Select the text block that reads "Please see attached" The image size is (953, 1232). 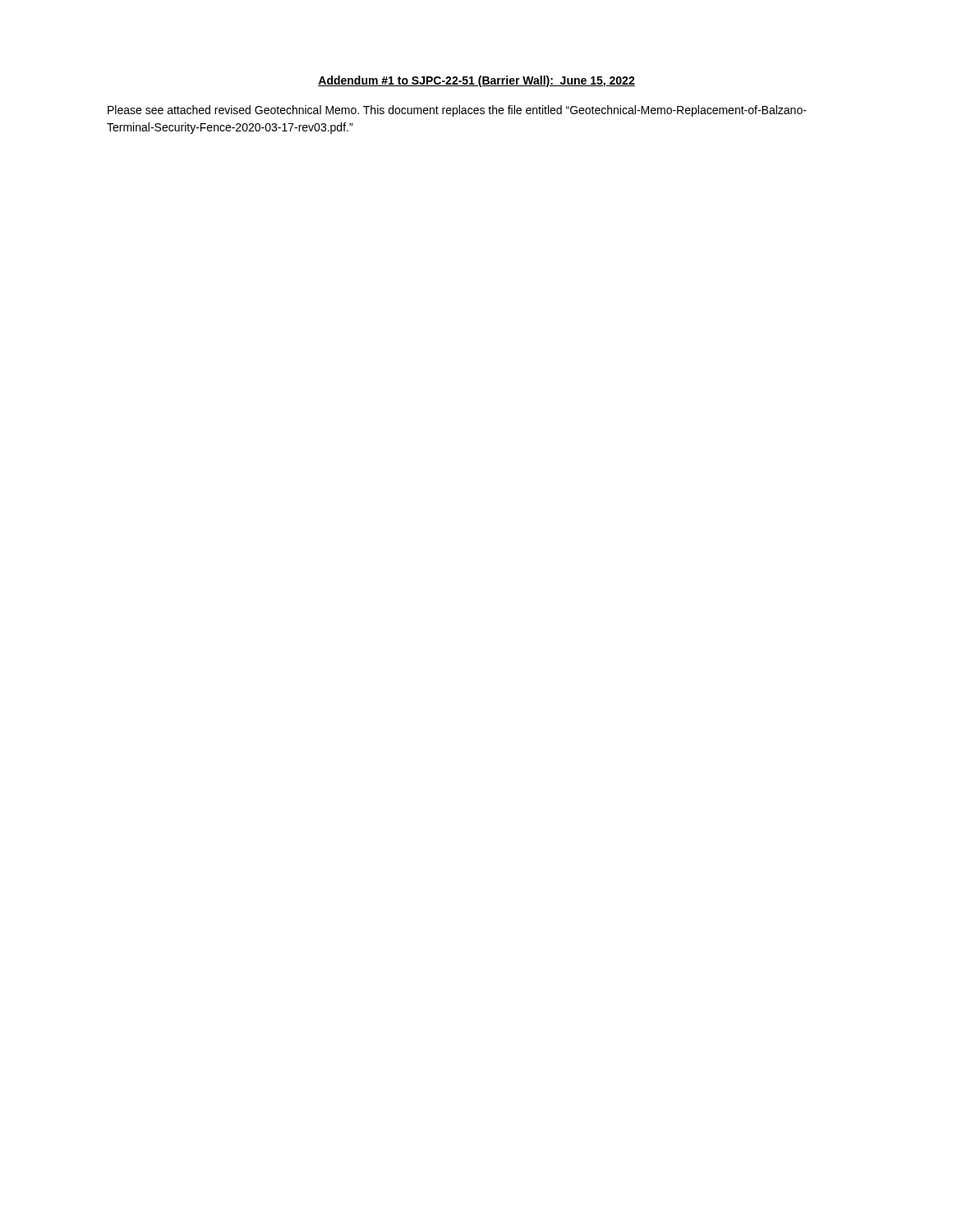coord(457,119)
